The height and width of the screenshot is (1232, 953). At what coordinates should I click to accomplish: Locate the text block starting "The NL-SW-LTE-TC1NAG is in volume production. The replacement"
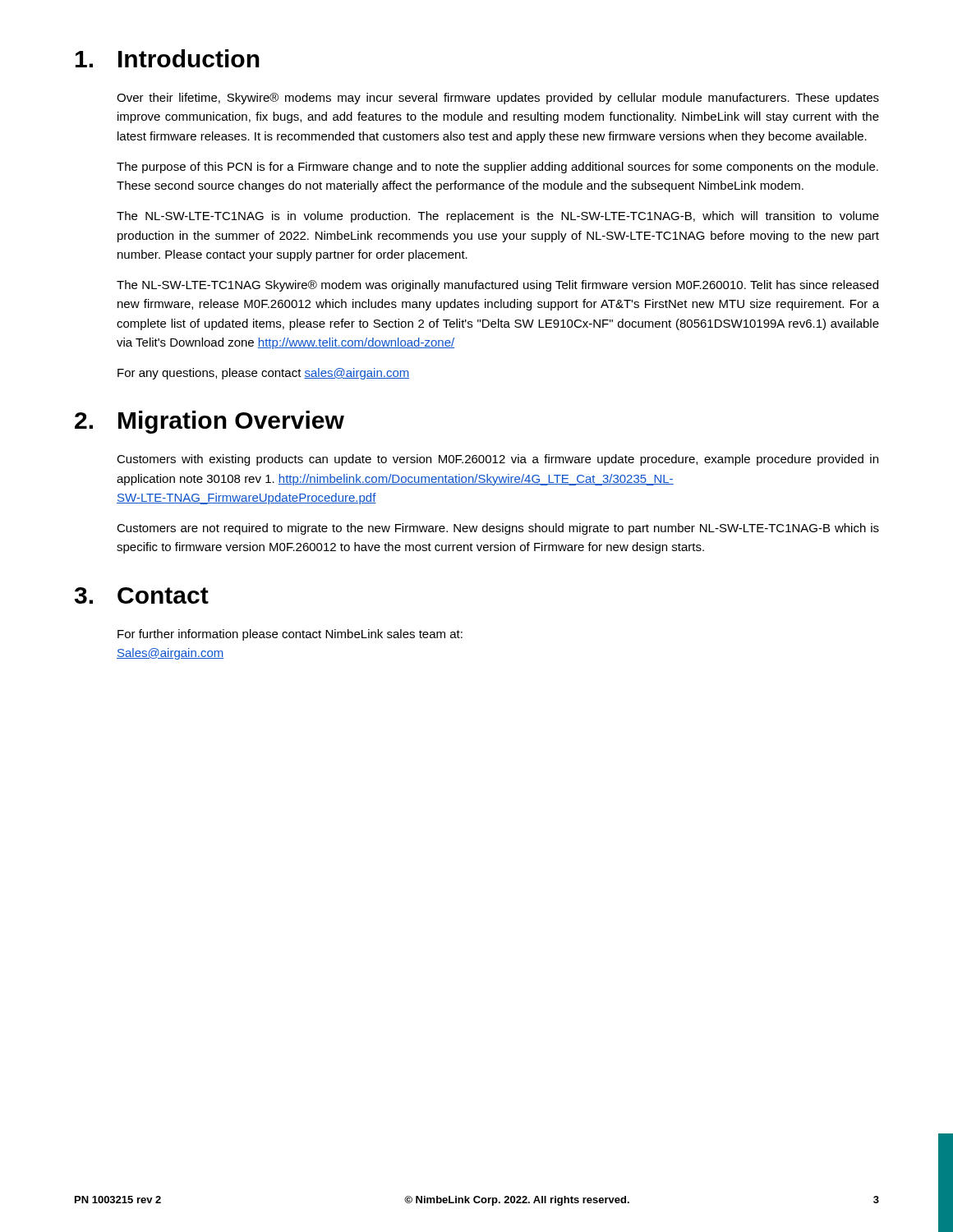[498, 235]
